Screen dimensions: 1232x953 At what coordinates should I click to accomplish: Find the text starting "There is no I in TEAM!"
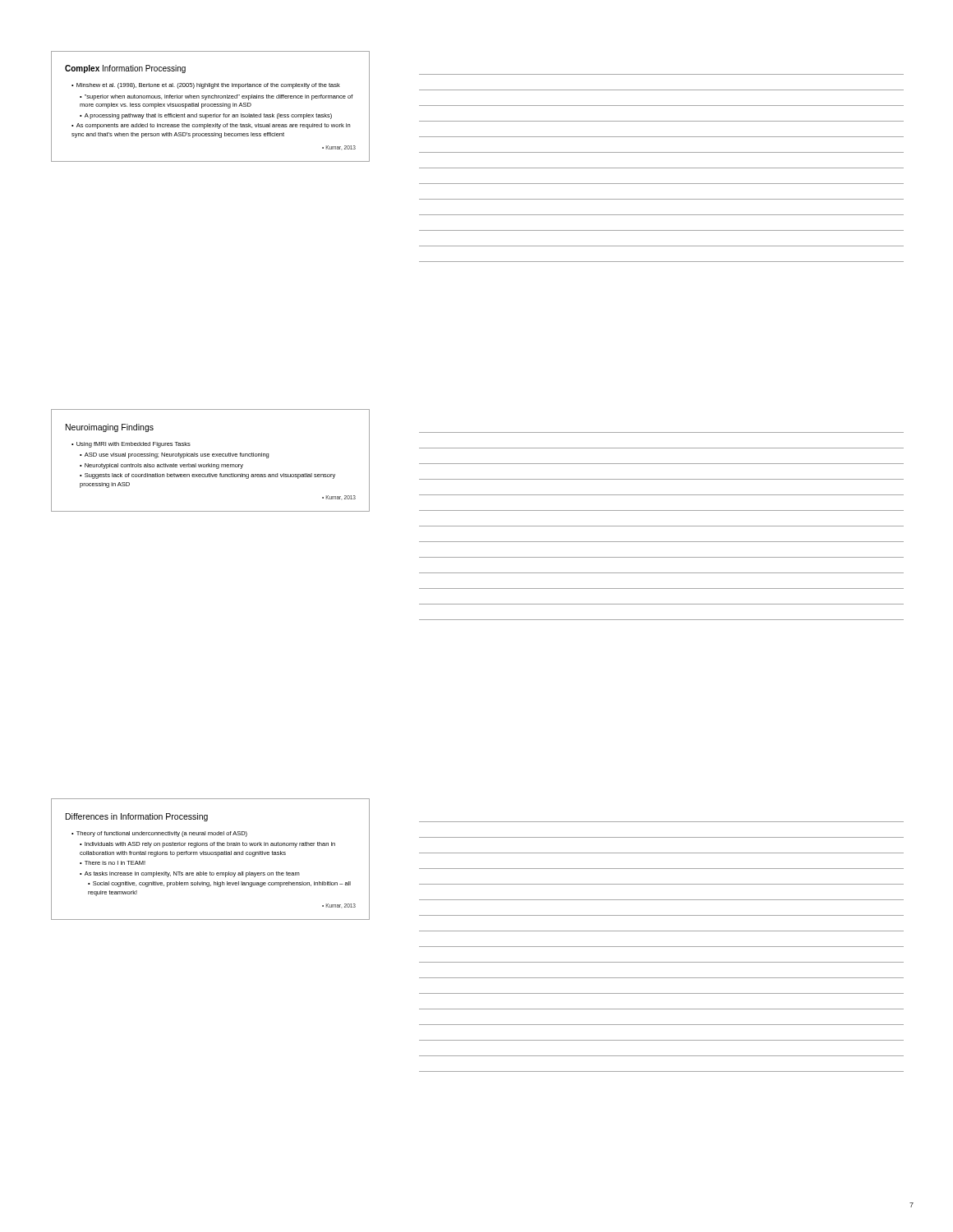click(115, 863)
